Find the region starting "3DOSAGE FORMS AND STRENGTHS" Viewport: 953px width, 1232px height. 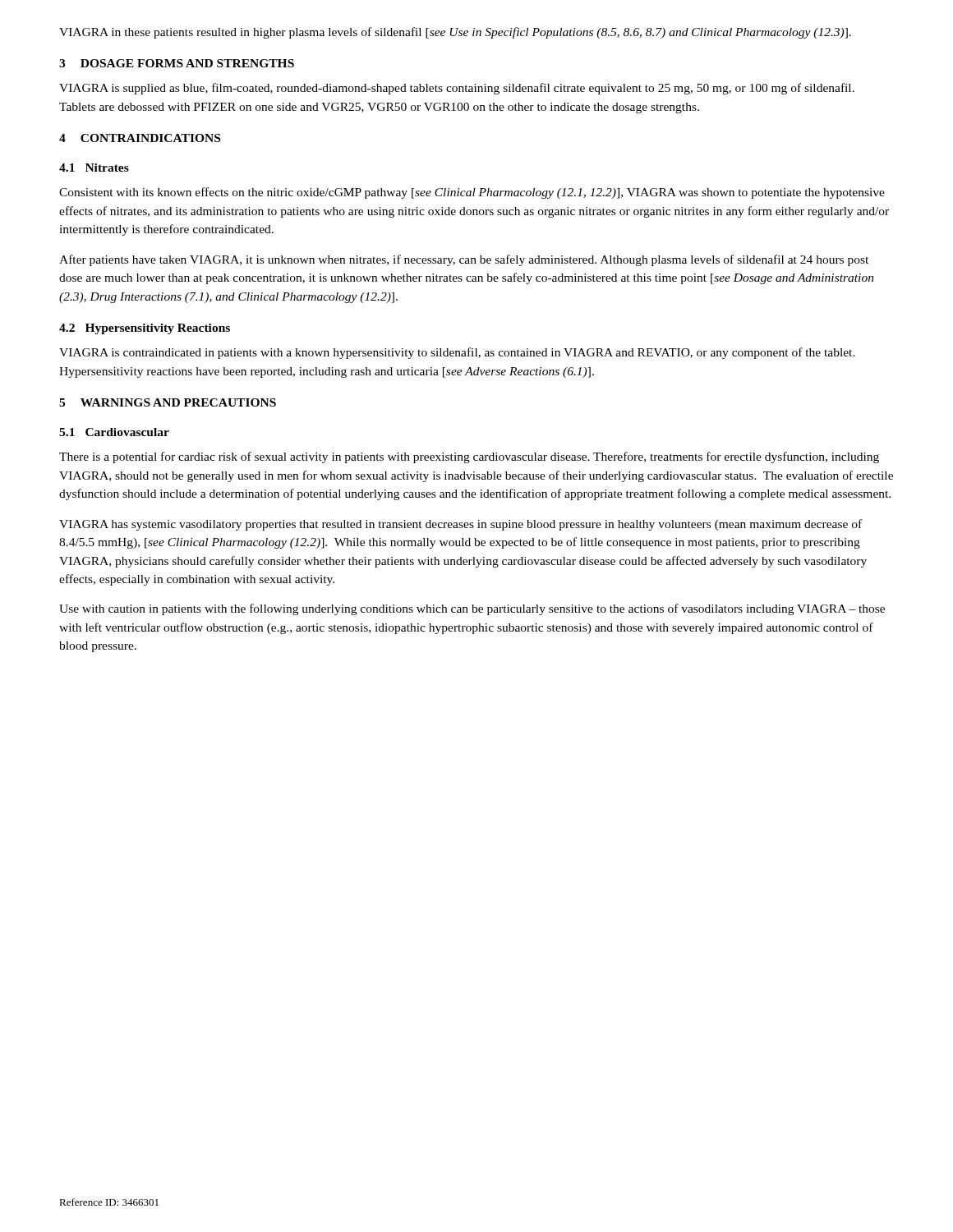point(177,64)
